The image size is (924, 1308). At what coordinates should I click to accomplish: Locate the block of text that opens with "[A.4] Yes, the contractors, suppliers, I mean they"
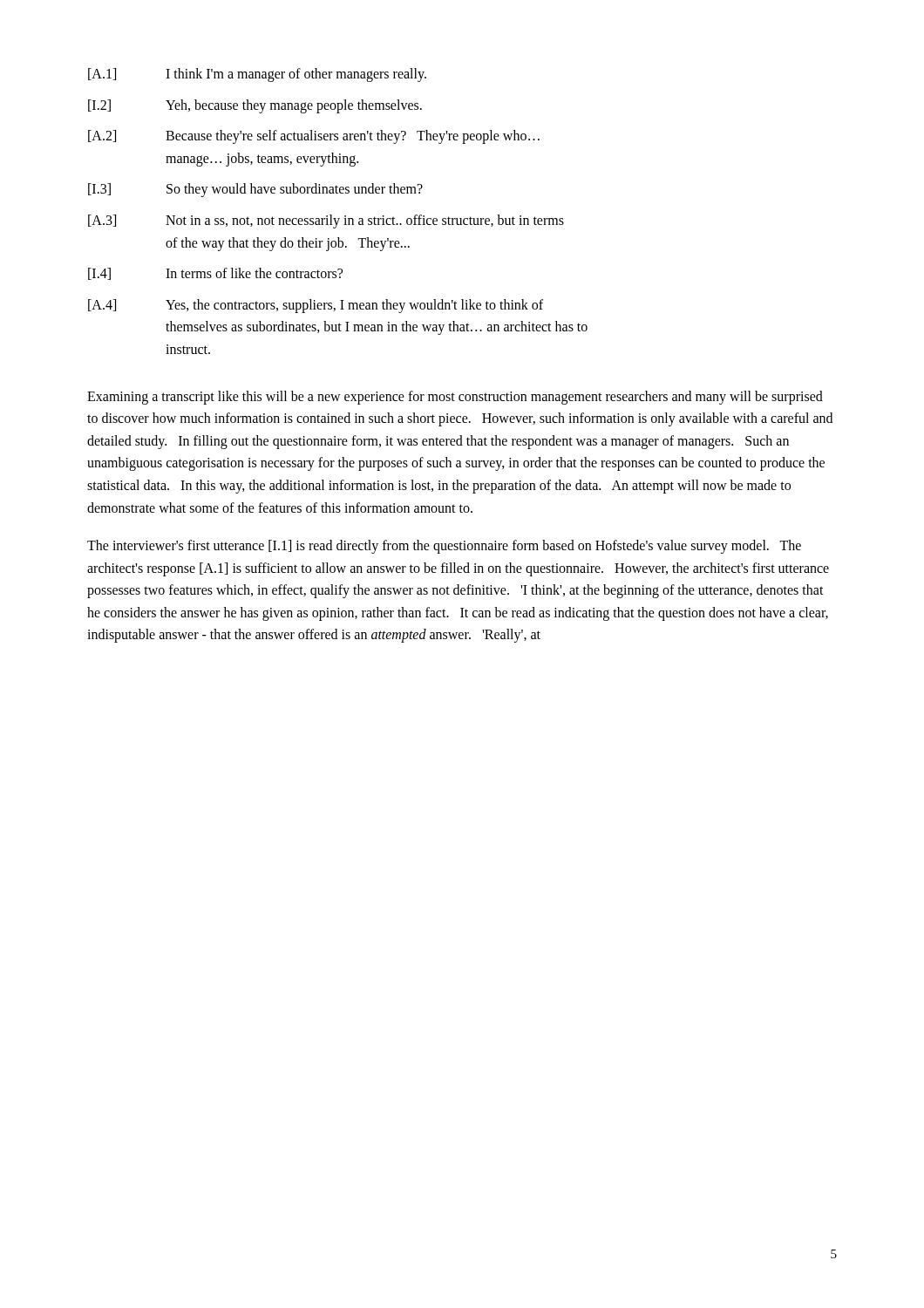tap(462, 327)
